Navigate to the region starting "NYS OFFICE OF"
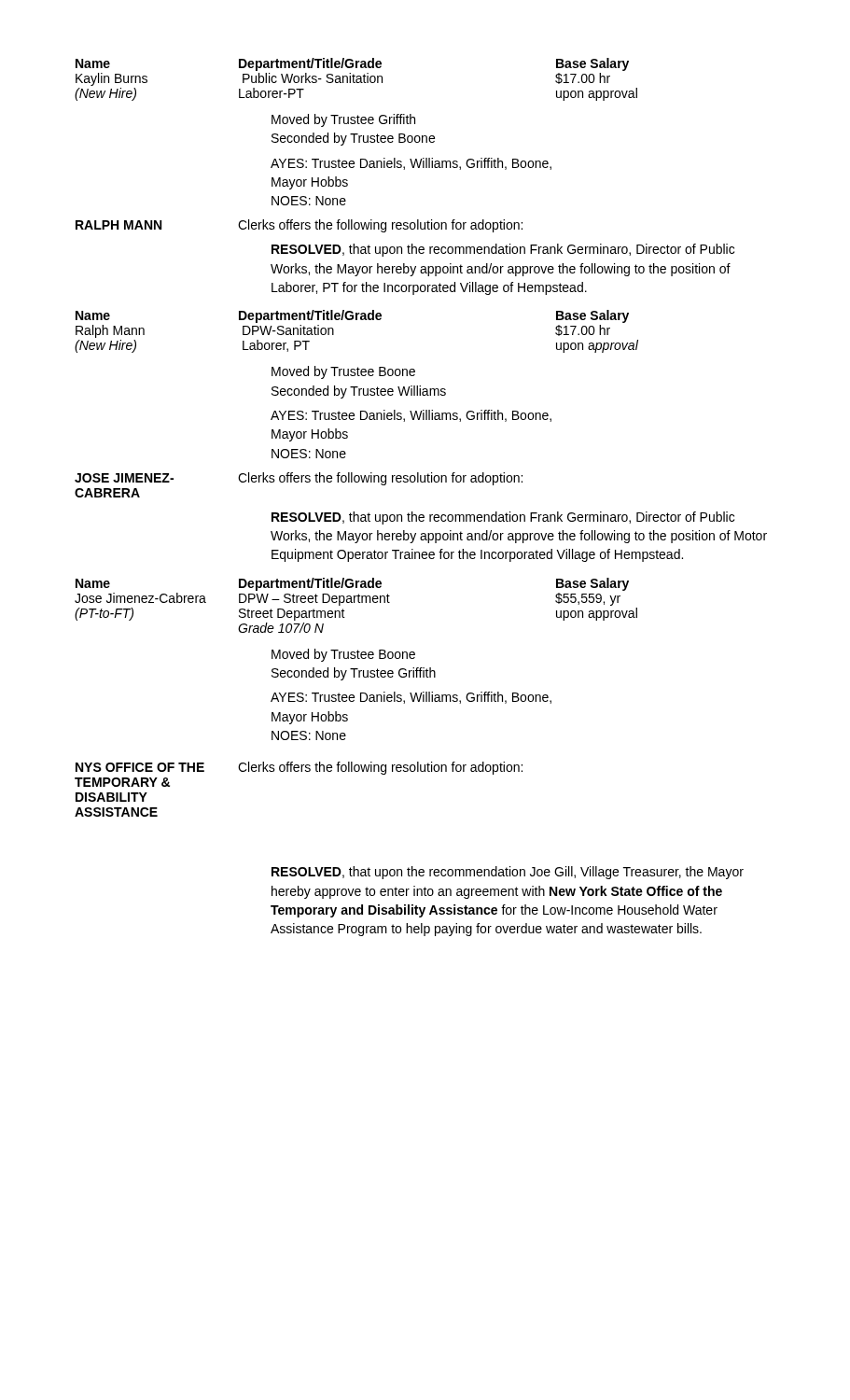 point(299,768)
